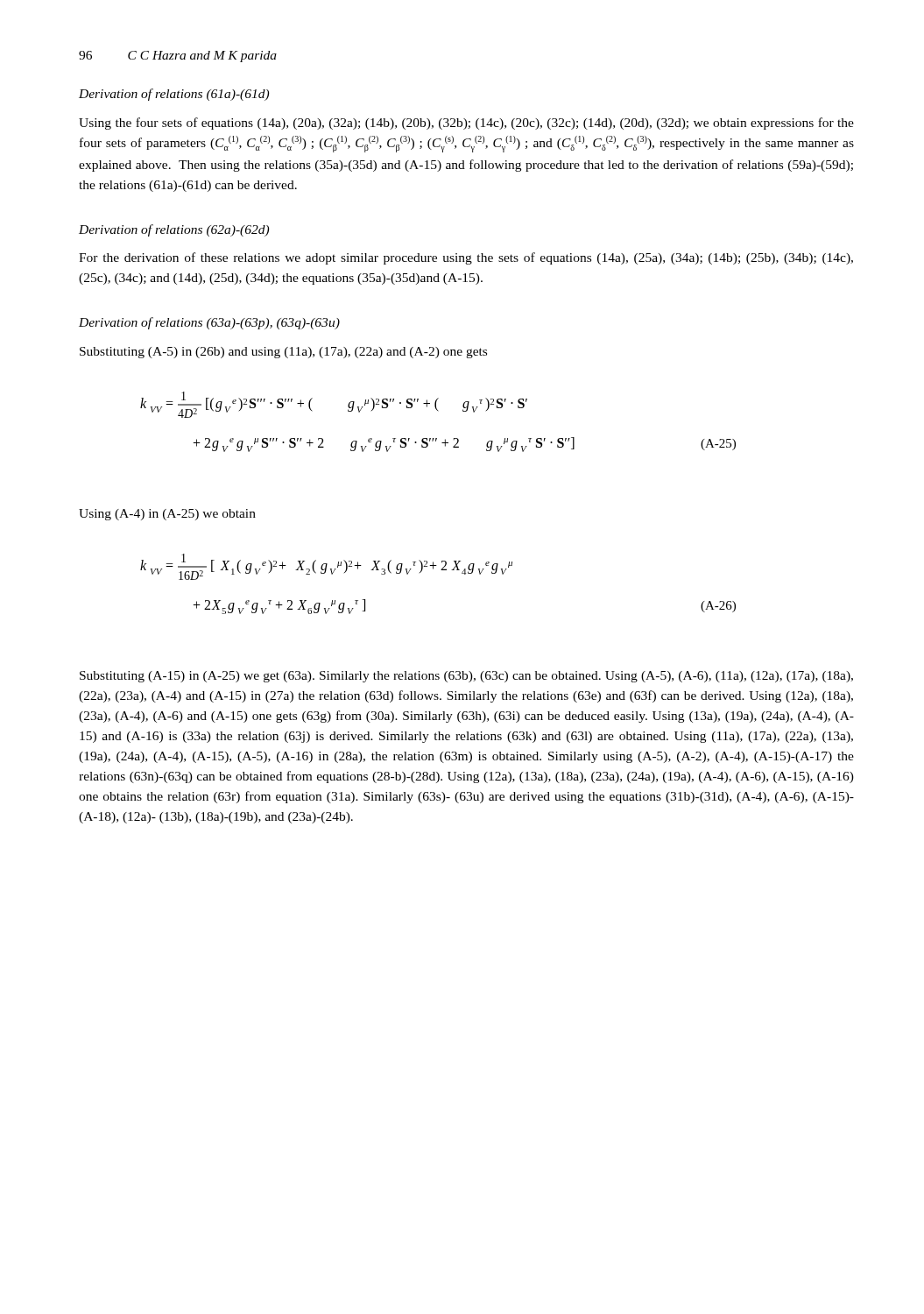Click on the block starting "Derivation of relations (62a)-(62d)"

(x=174, y=229)
